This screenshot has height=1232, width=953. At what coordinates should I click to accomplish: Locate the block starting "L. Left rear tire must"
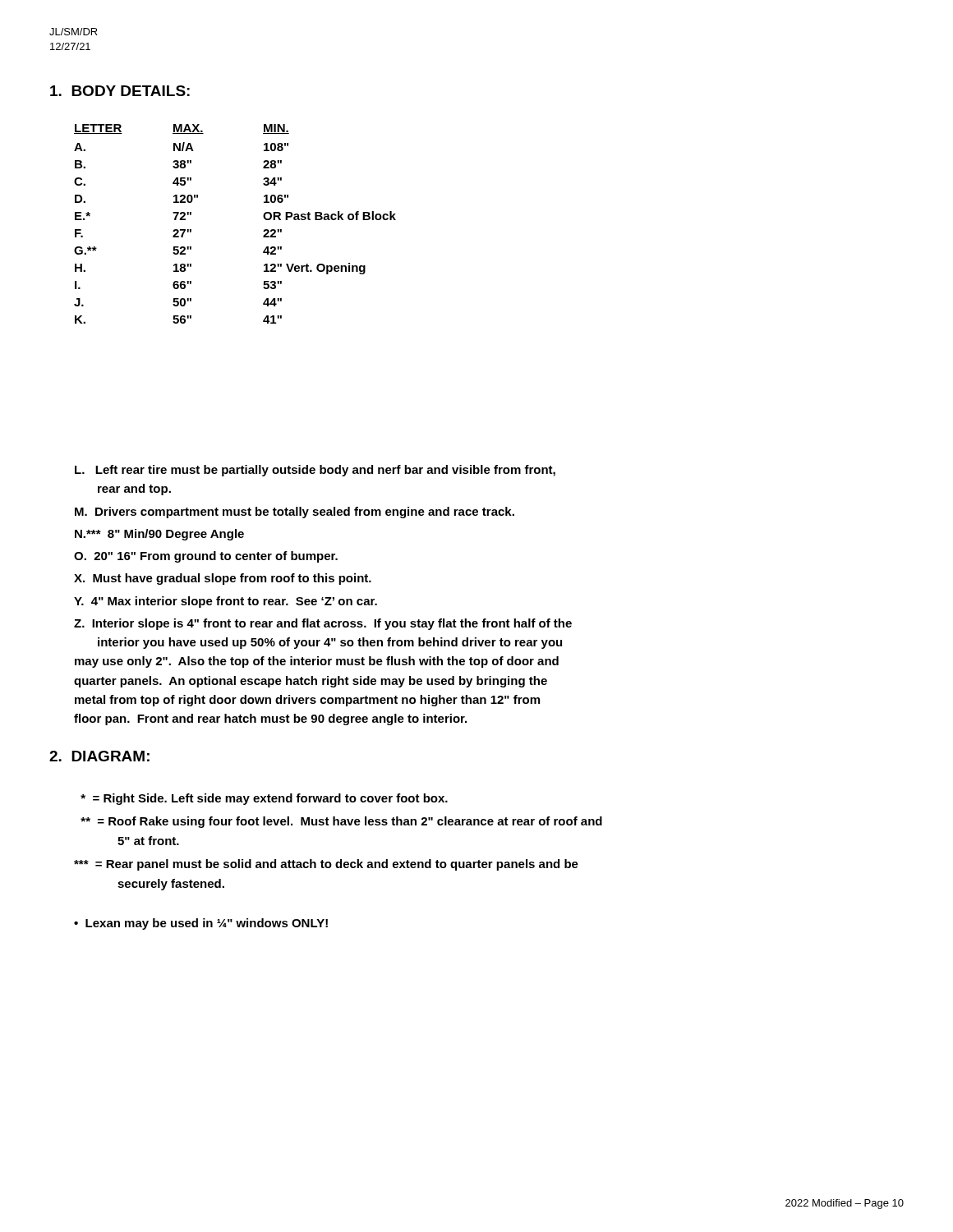pyautogui.click(x=476, y=479)
